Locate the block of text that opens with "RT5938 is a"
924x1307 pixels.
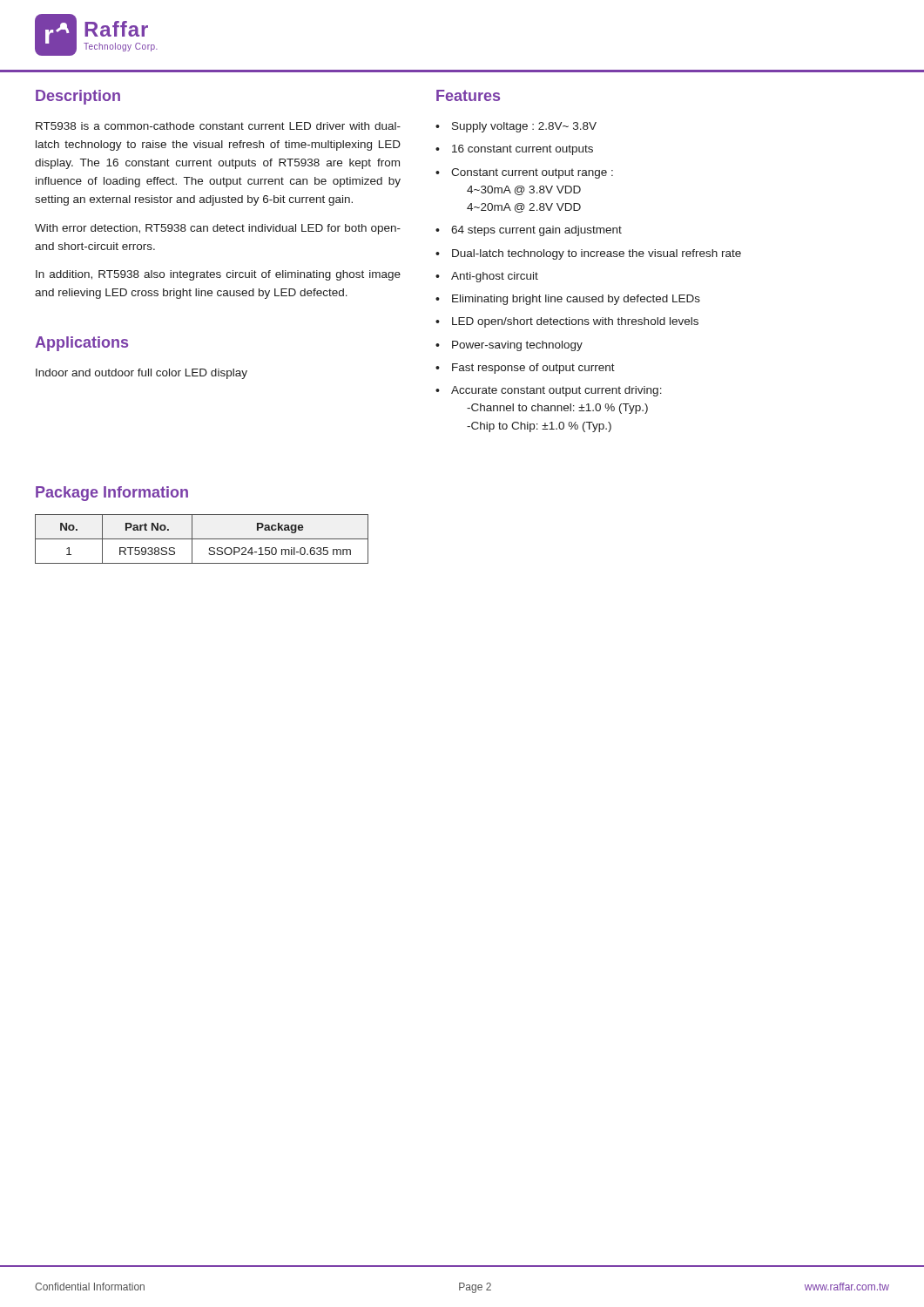(x=218, y=162)
